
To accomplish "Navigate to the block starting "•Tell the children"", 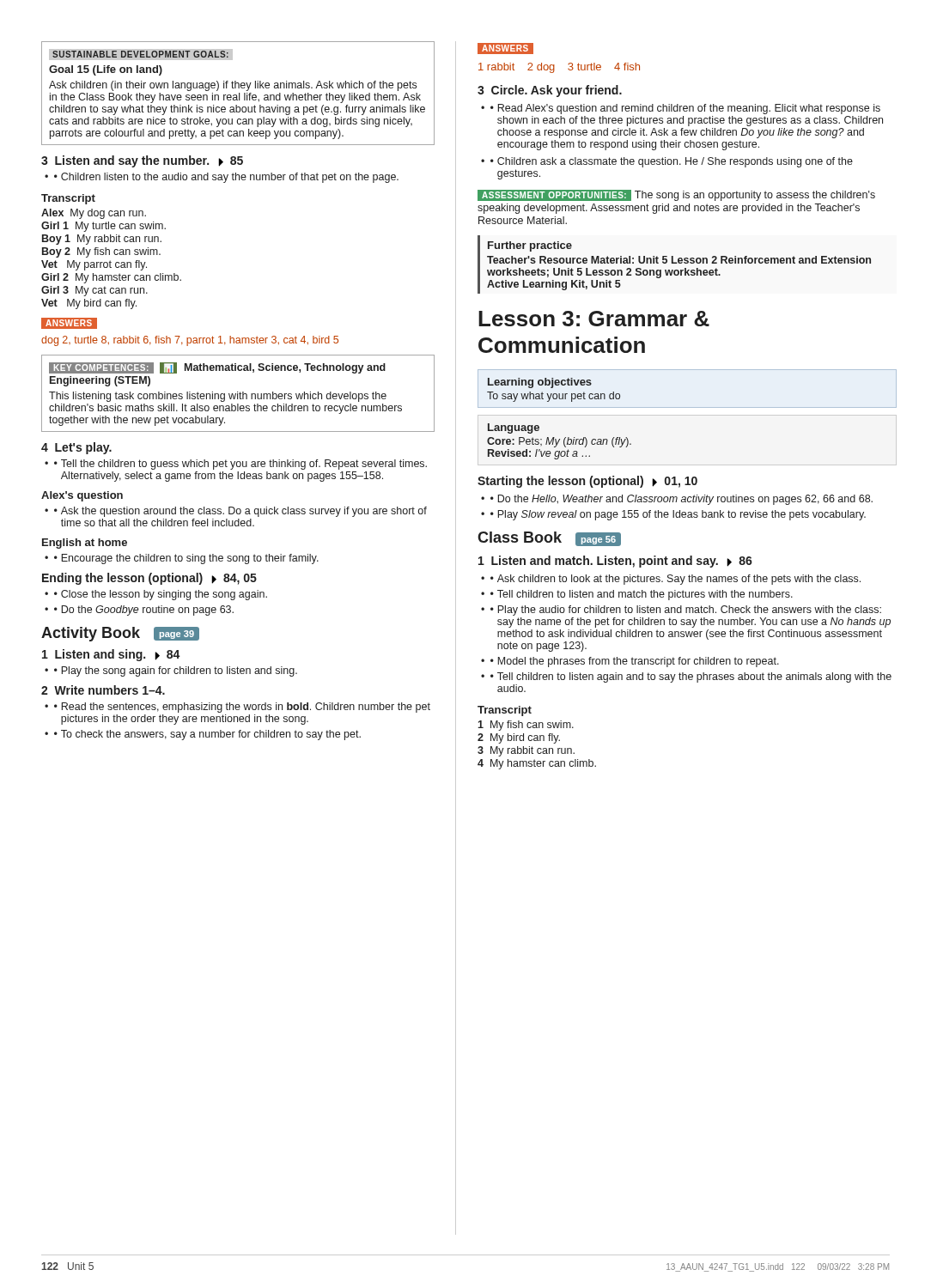I will [x=244, y=470].
